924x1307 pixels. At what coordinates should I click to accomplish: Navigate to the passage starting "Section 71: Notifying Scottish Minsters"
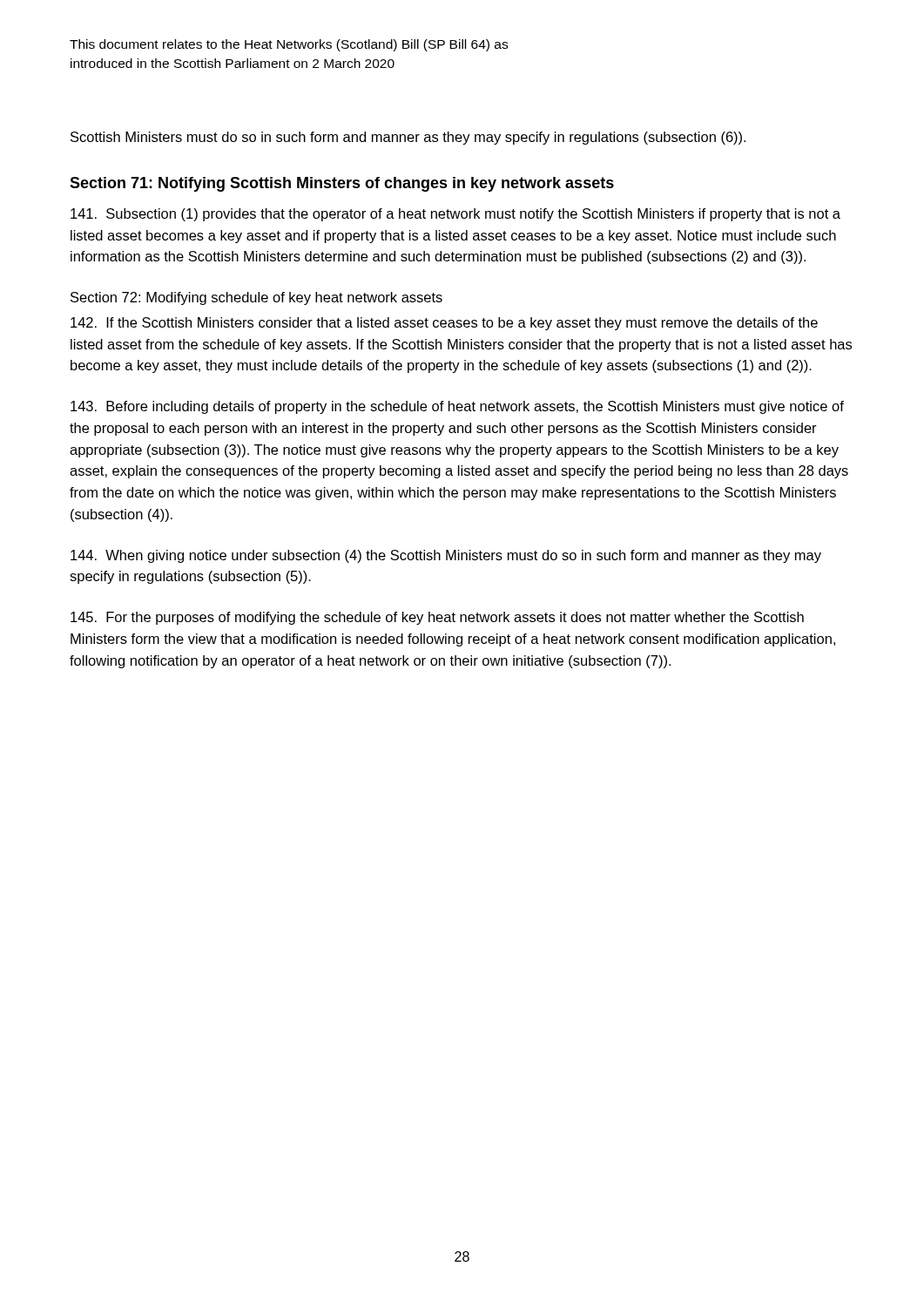point(342,183)
